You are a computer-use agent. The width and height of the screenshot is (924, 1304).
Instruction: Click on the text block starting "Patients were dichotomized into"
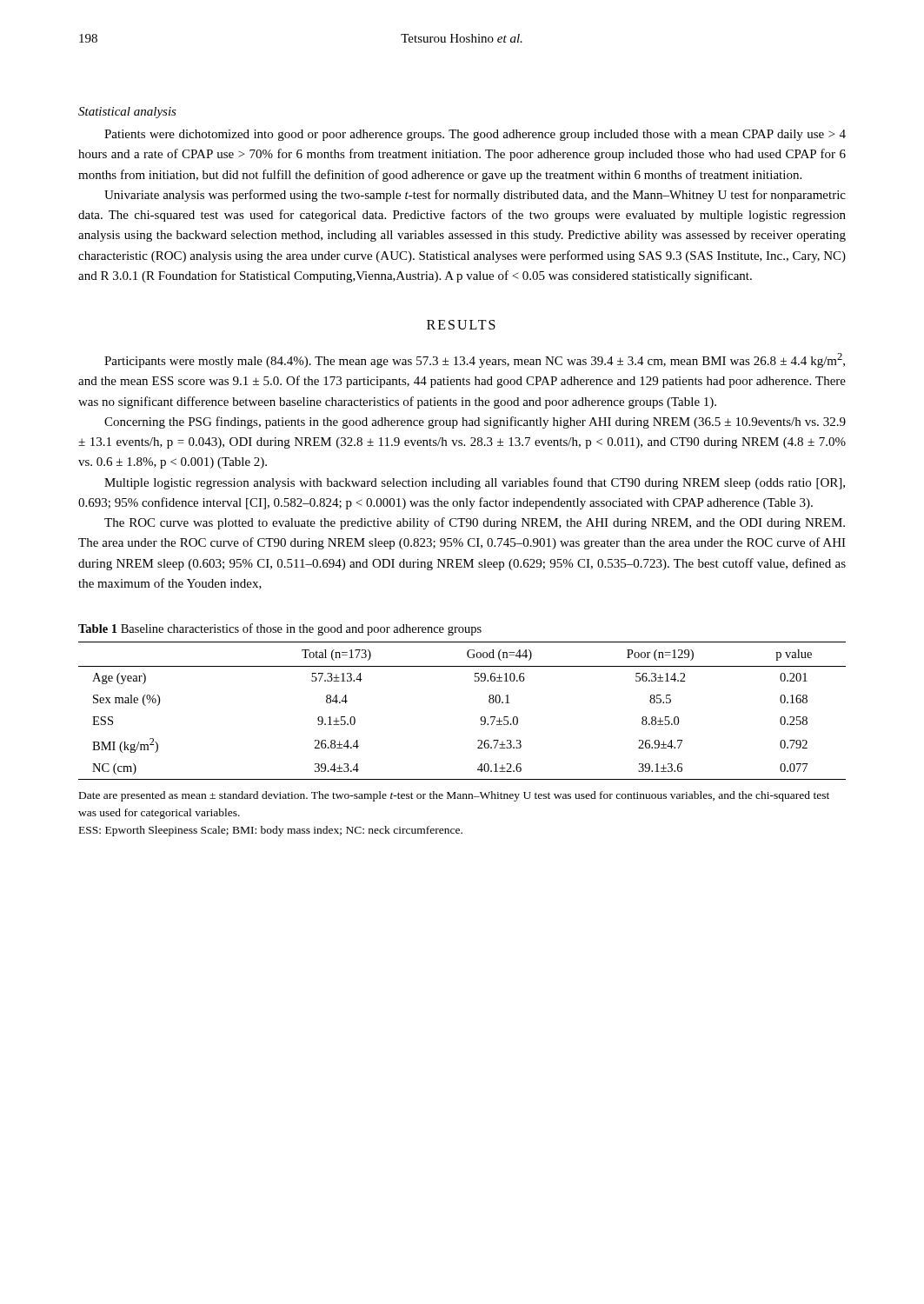(x=462, y=155)
